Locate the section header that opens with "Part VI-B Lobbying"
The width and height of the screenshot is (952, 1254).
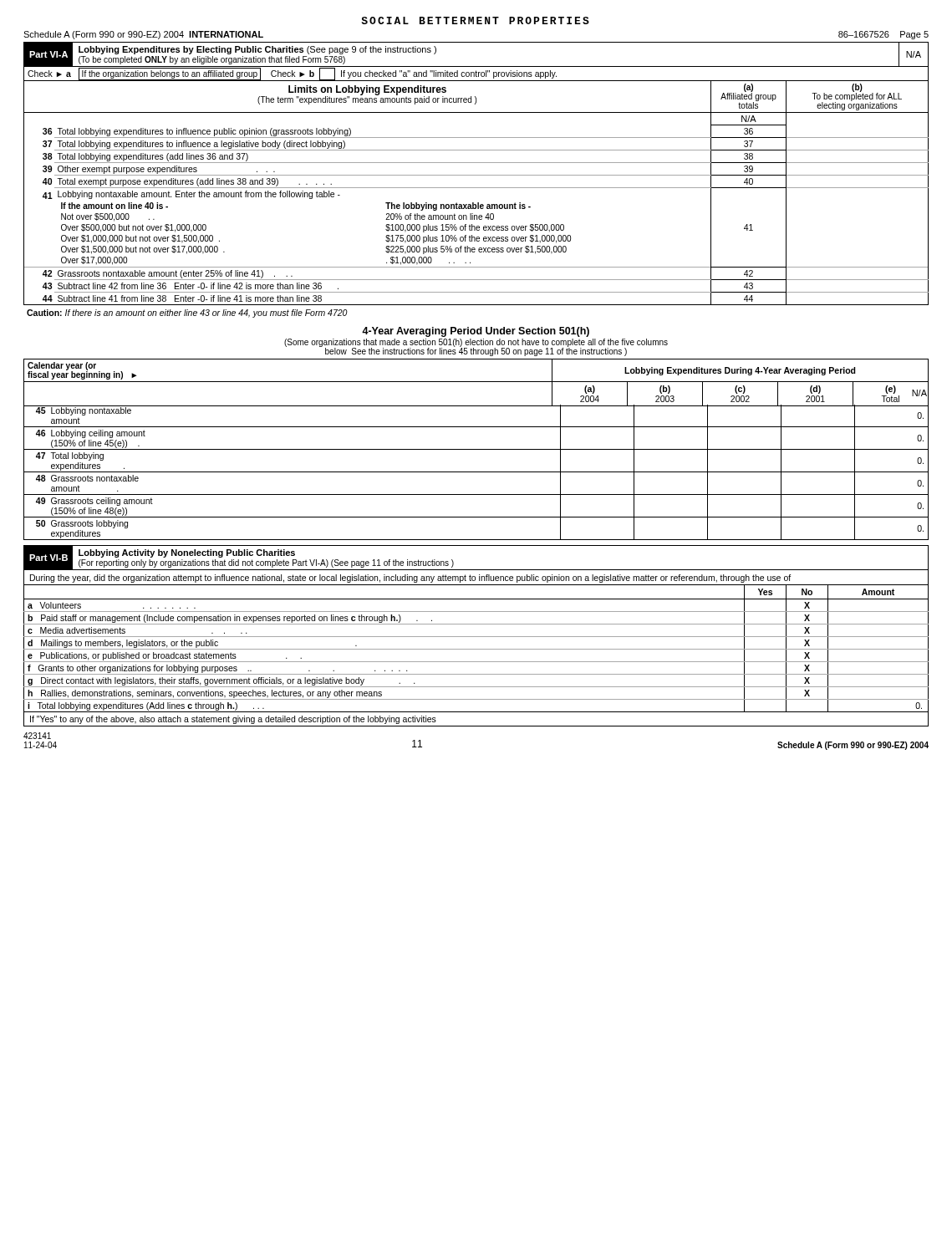coord(476,558)
